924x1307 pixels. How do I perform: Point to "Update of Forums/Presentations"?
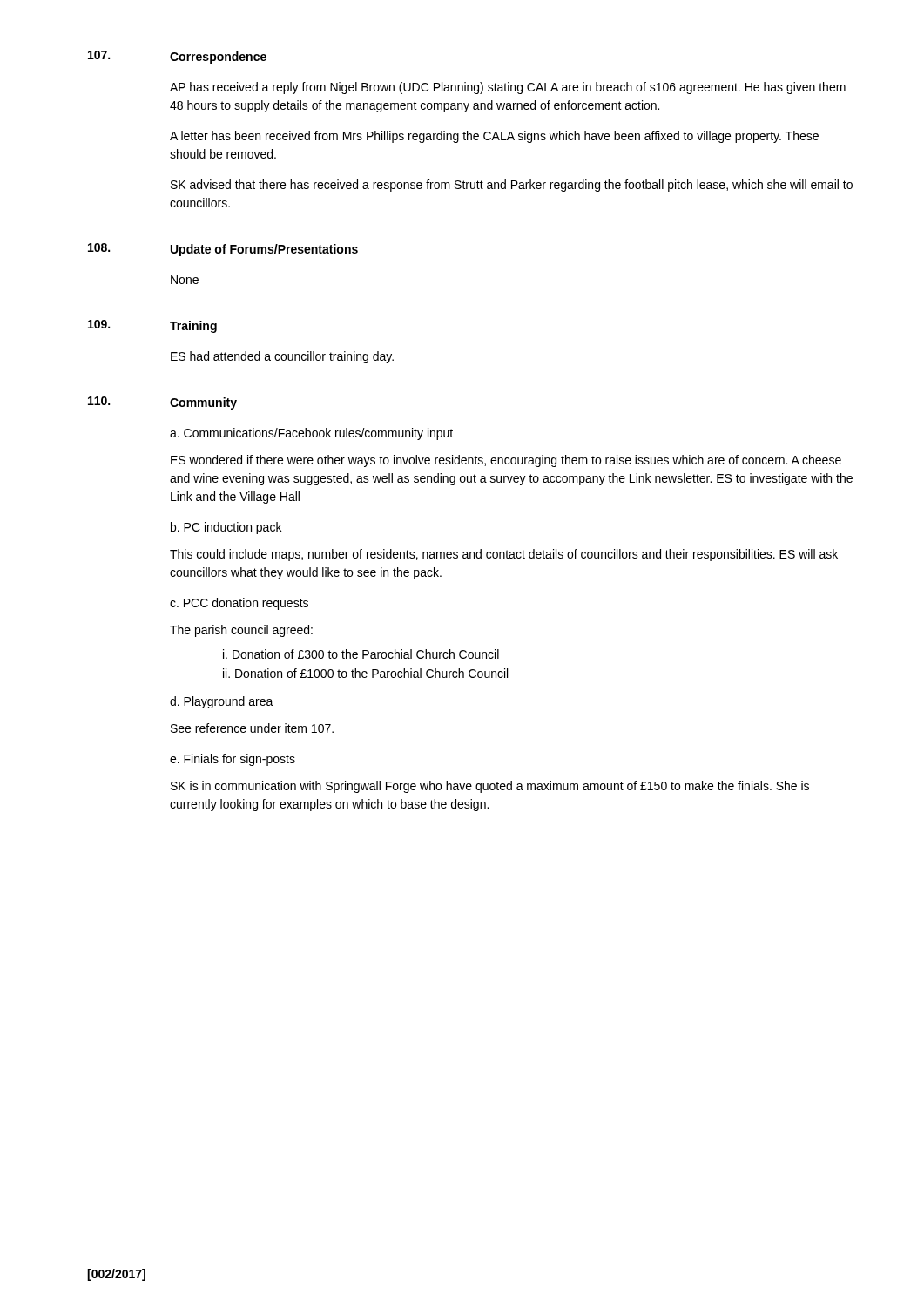tap(264, 249)
